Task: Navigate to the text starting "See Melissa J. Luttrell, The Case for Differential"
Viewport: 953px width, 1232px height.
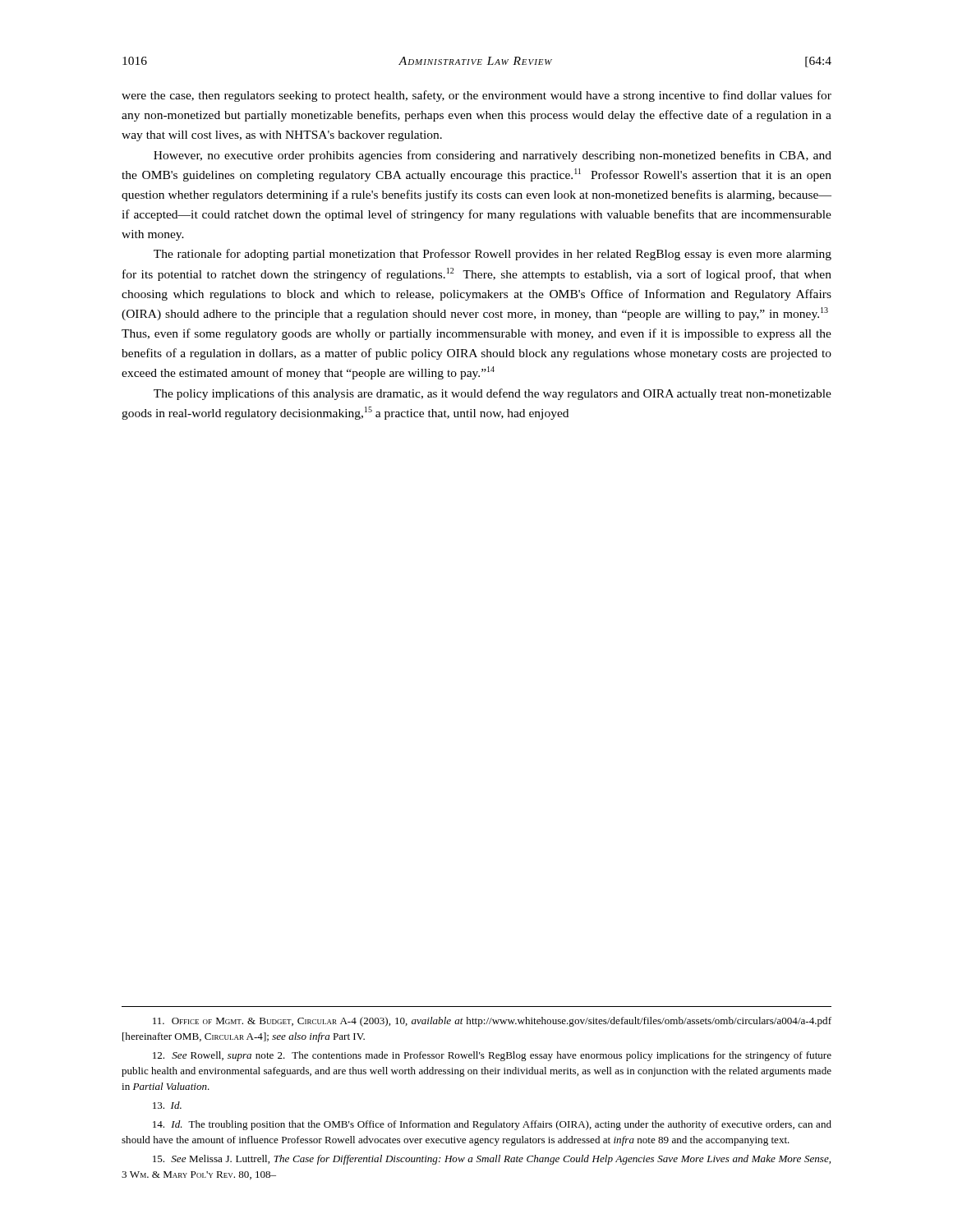Action: (476, 1166)
